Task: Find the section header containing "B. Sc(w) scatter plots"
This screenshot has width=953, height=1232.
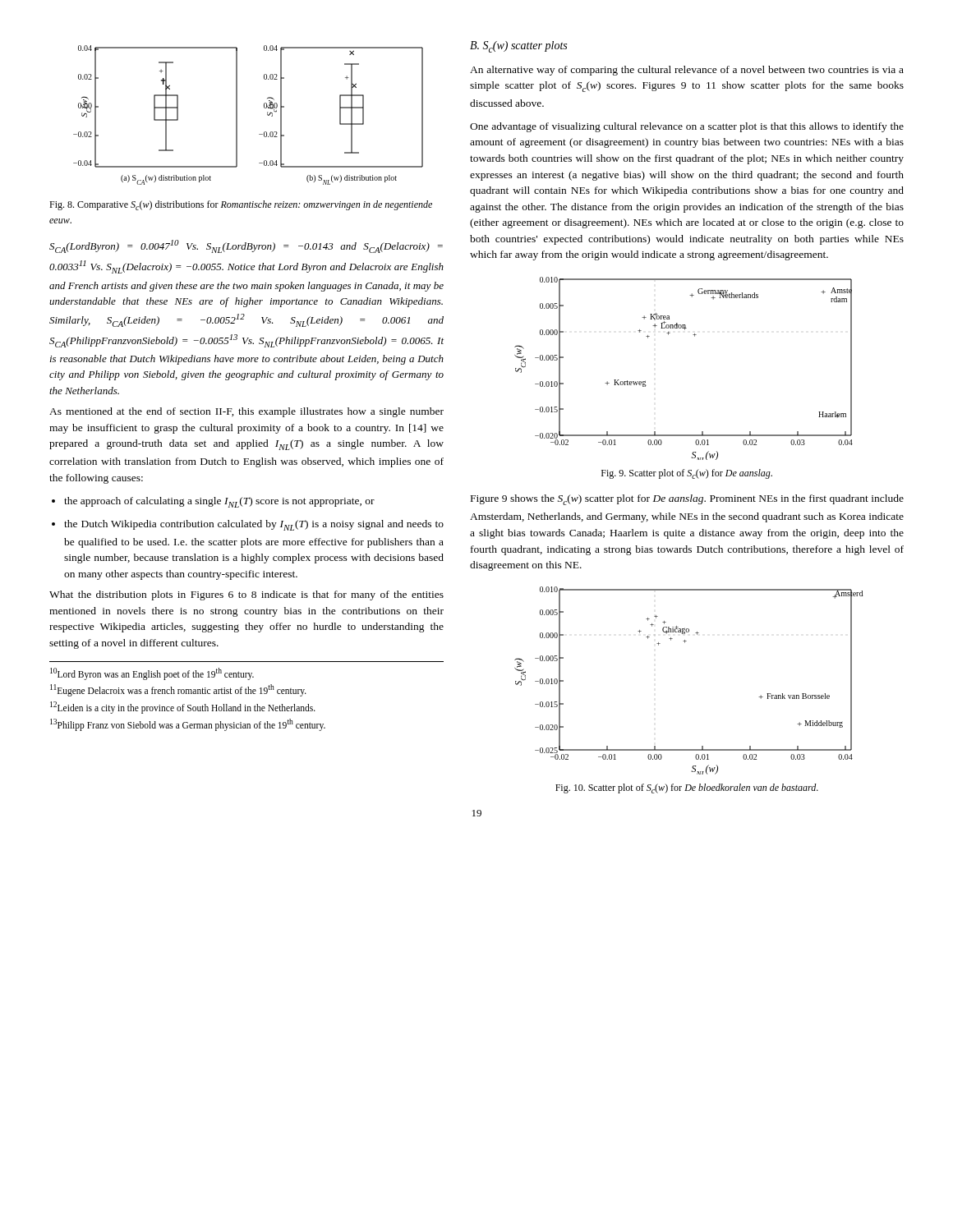Action: click(519, 47)
